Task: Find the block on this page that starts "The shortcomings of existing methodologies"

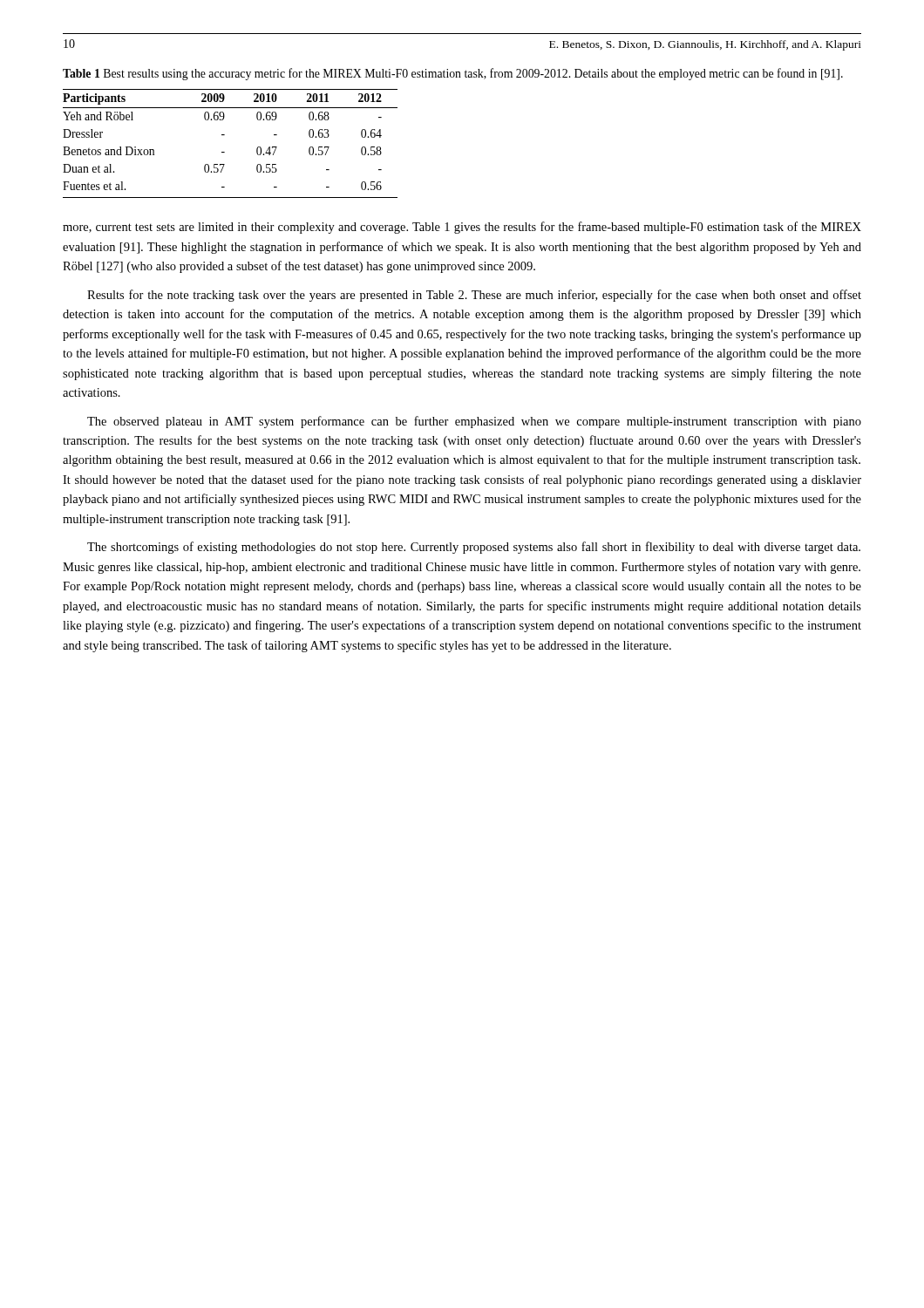Action: 462,596
